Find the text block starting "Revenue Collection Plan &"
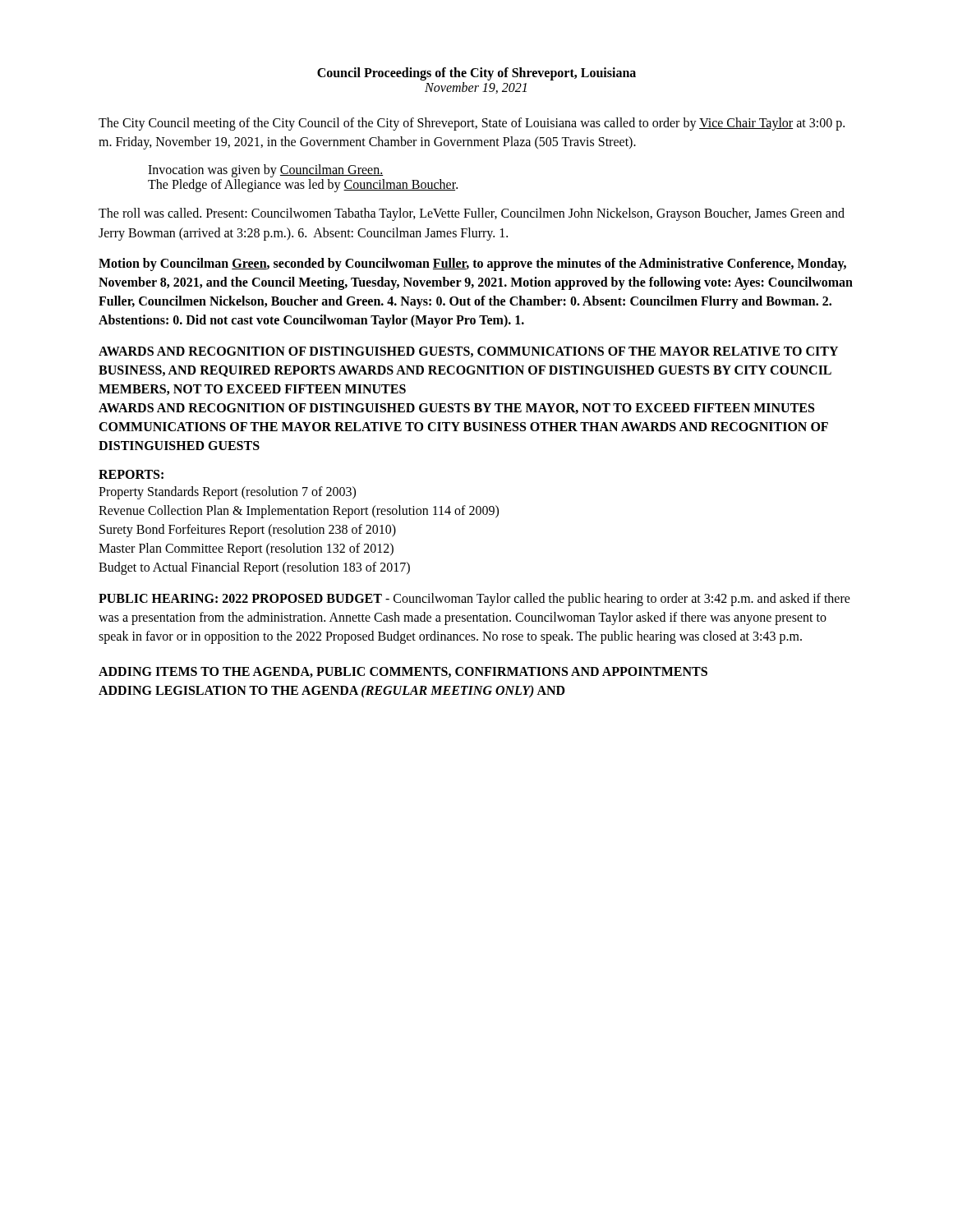 (x=299, y=510)
